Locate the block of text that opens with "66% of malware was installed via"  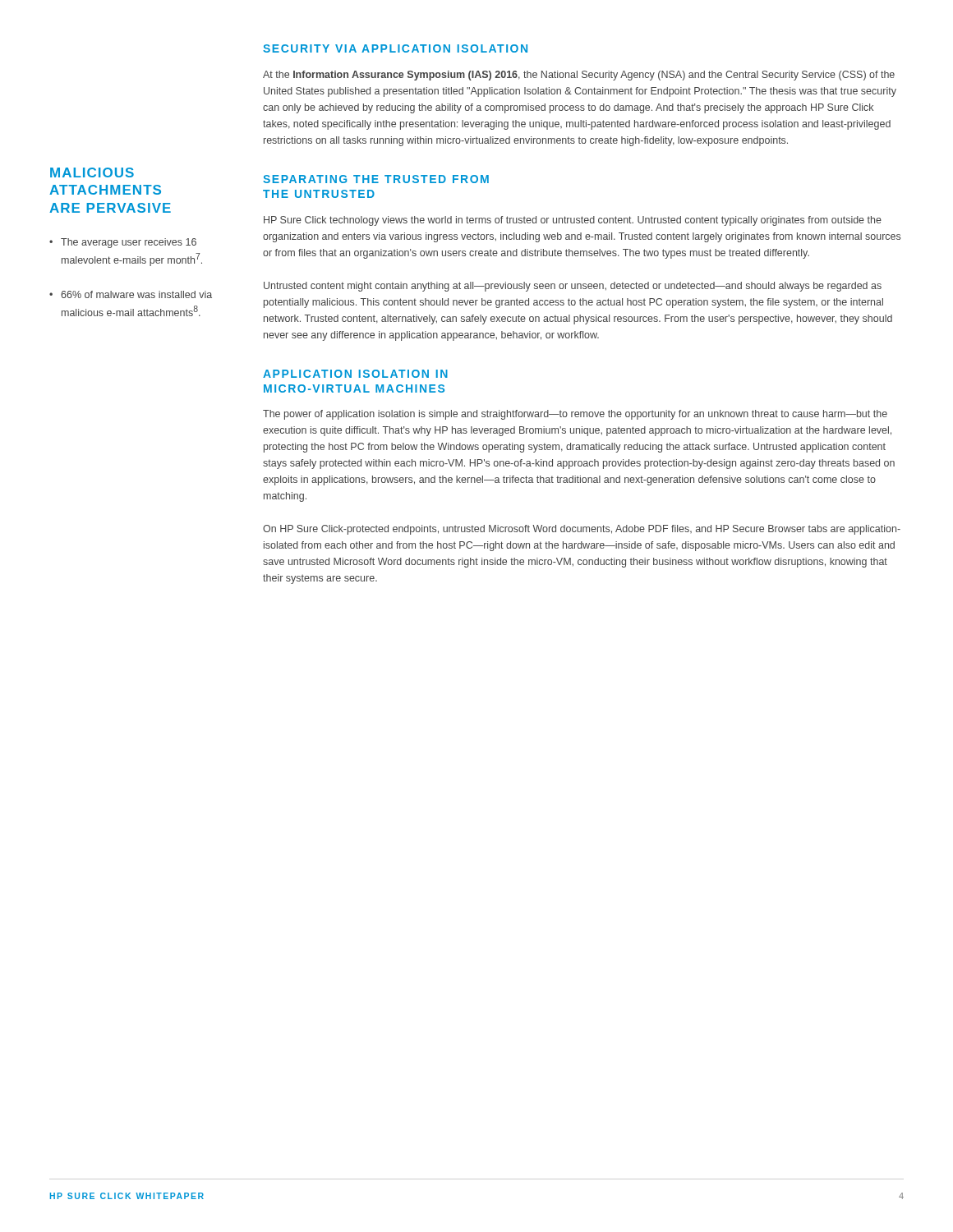tap(136, 304)
